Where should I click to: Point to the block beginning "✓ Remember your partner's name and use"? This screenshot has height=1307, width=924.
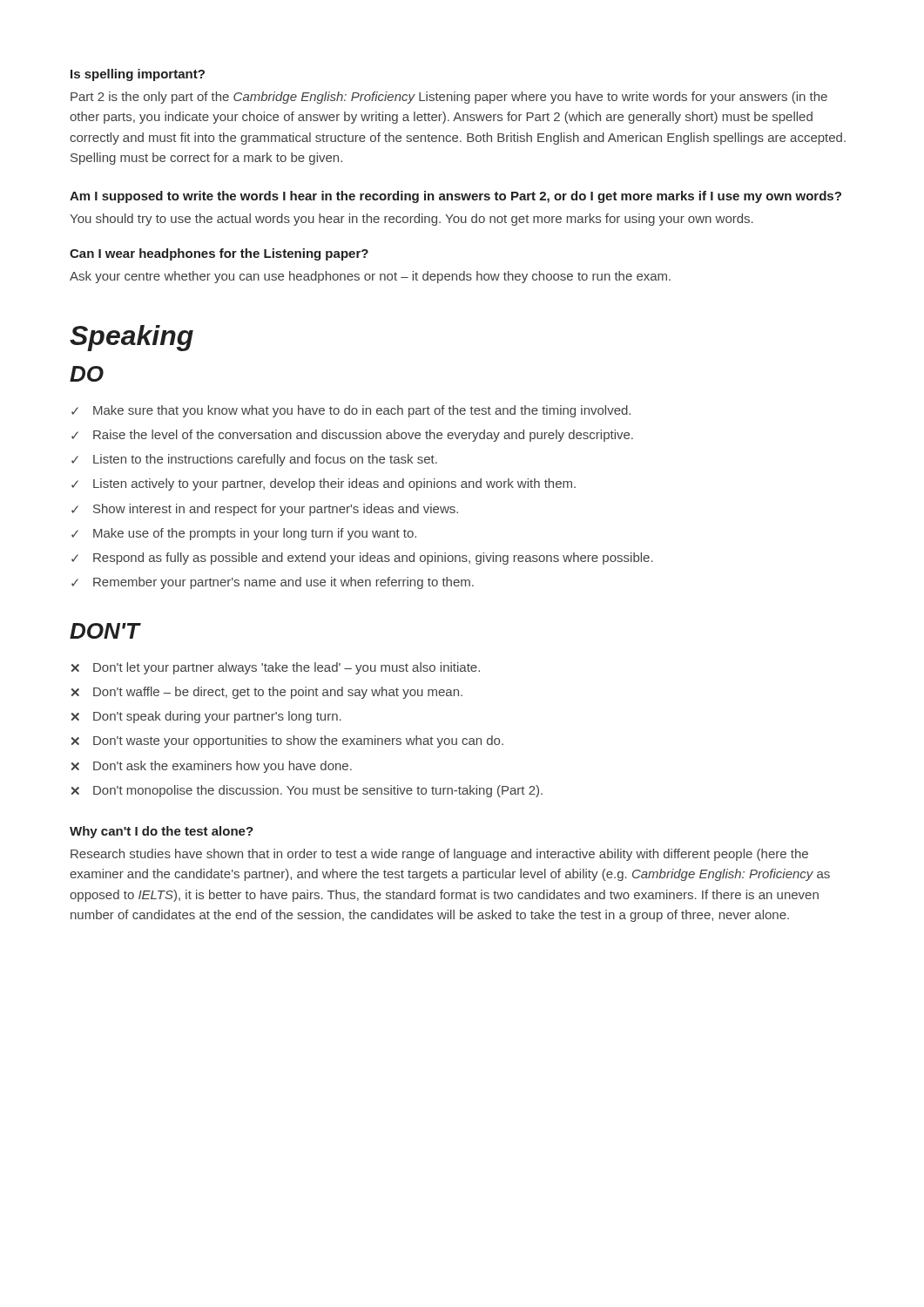point(272,582)
